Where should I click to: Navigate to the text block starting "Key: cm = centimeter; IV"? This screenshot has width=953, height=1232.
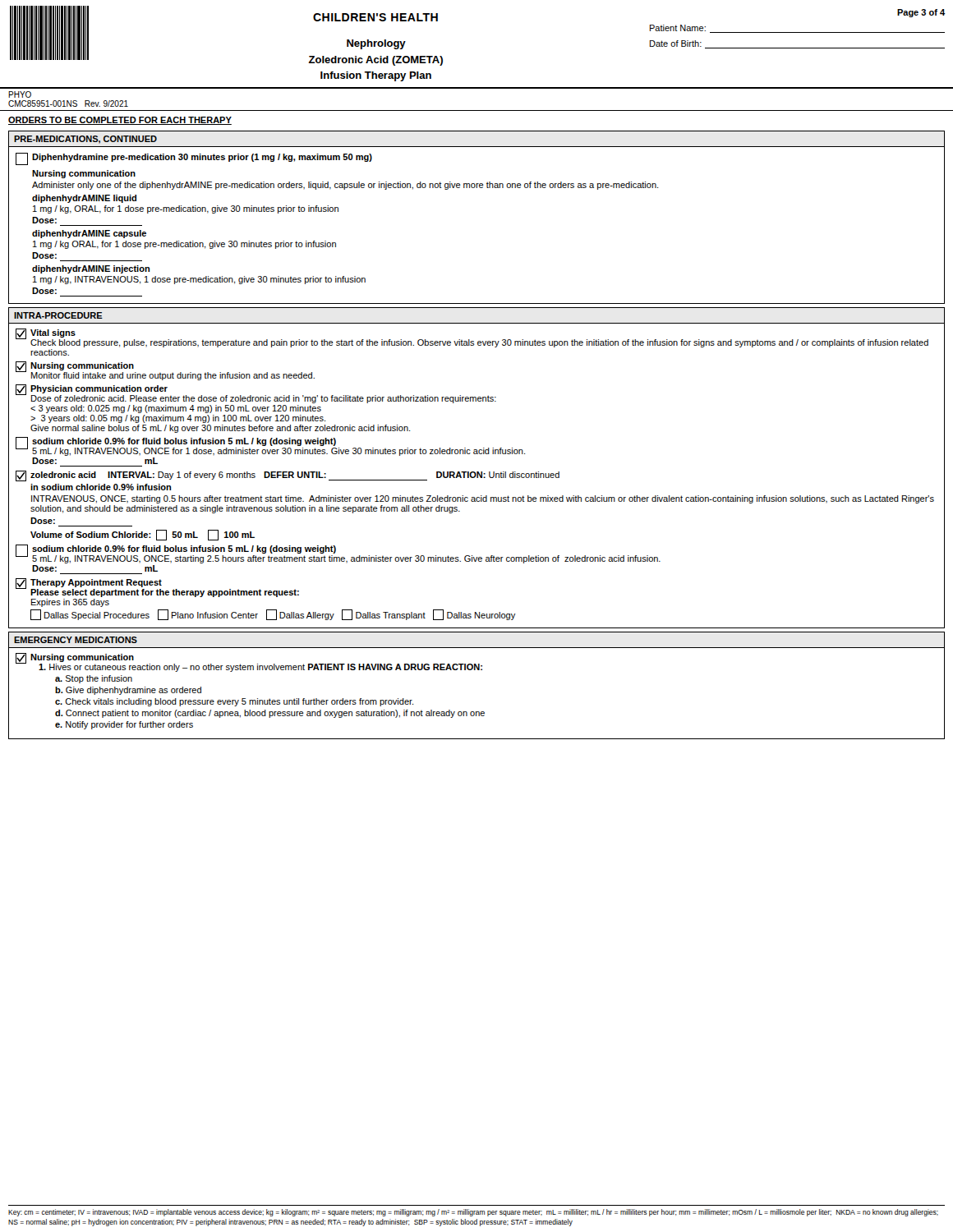pos(473,1217)
